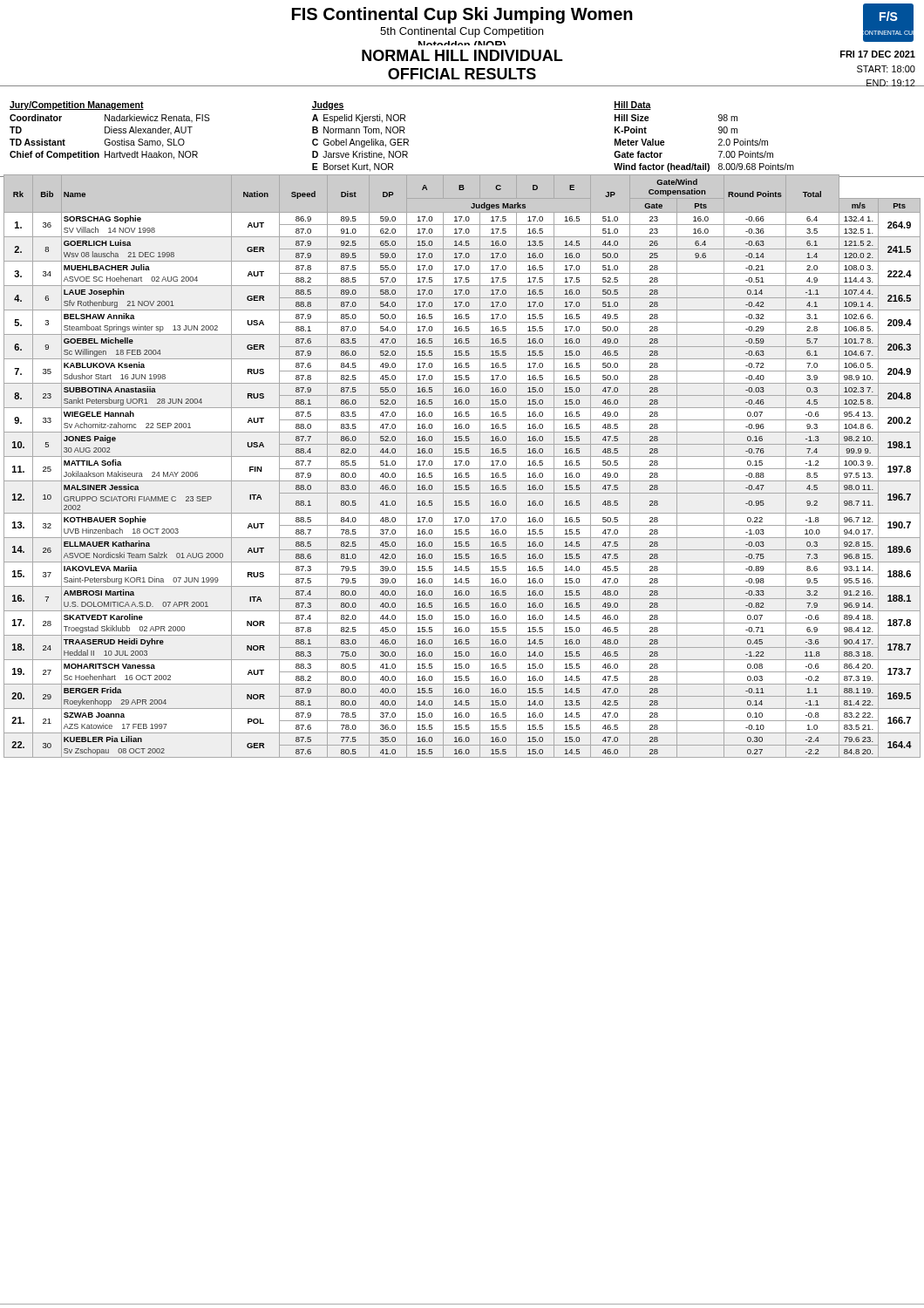Click on the section header that says "NORMAL HILL INDIVIDUAL OFFICIAL RESULTS"
The image size is (924, 1308).
click(462, 65)
